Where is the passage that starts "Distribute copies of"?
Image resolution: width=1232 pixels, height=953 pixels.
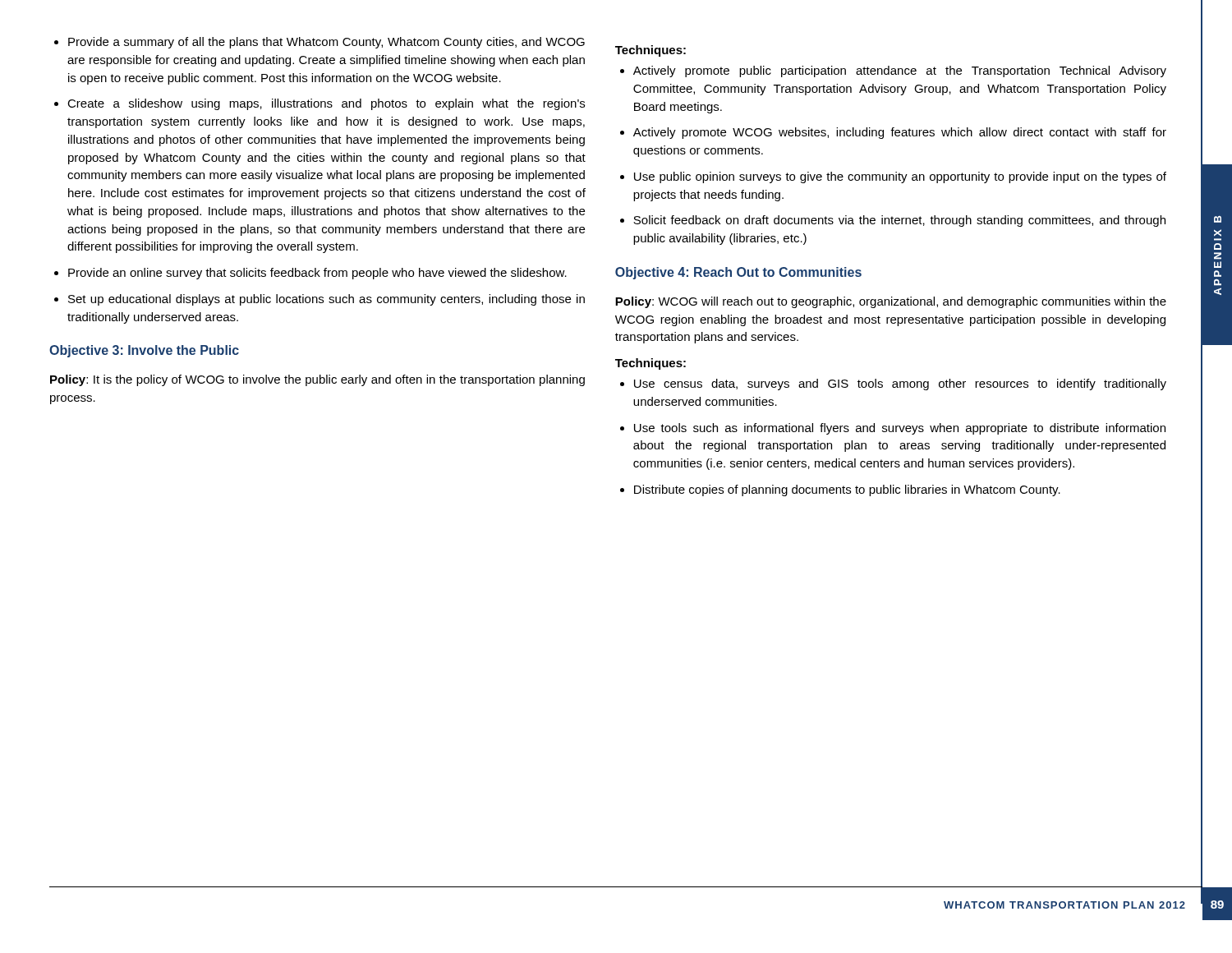click(x=891, y=489)
